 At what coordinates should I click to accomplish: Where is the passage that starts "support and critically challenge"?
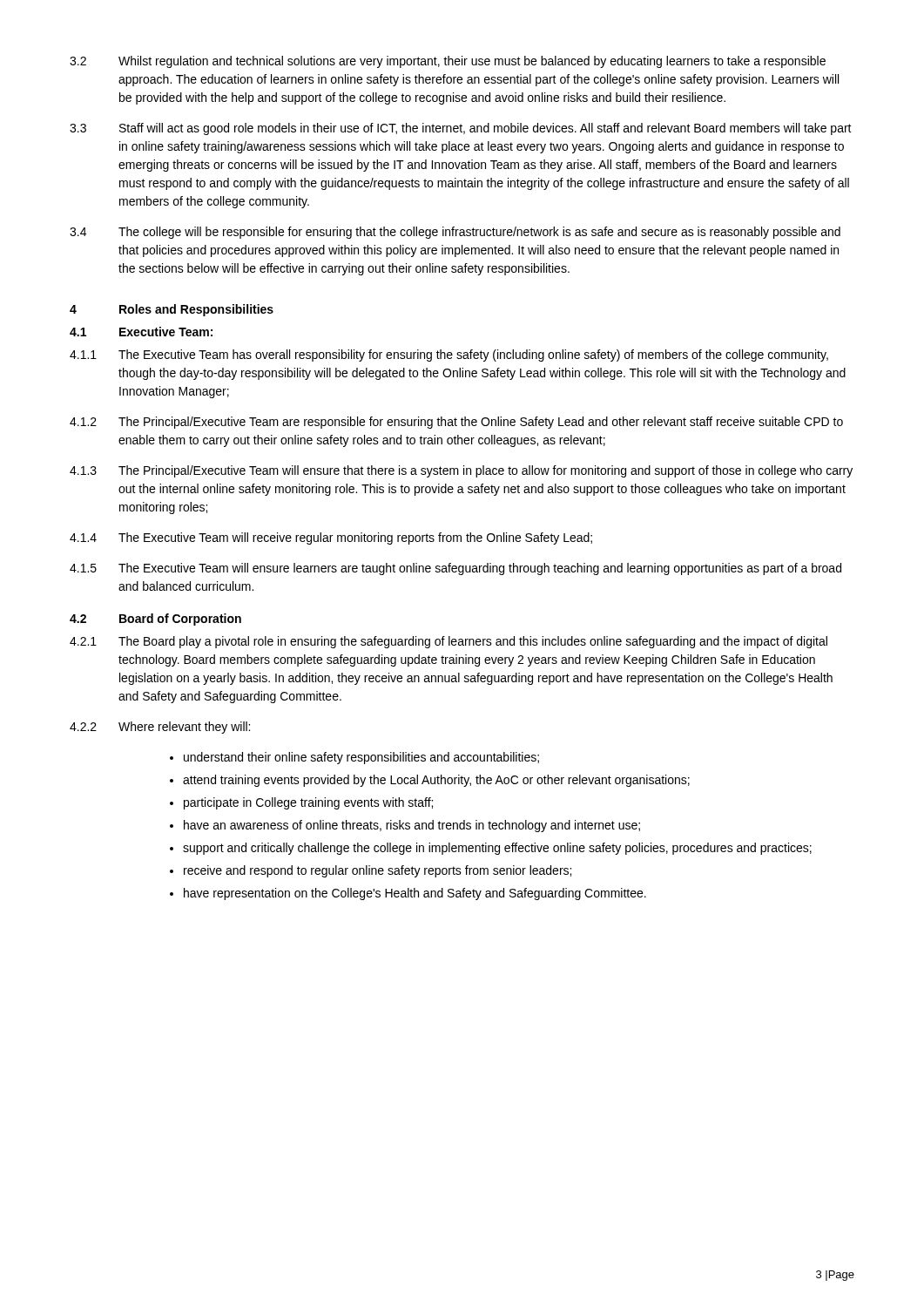(x=498, y=848)
